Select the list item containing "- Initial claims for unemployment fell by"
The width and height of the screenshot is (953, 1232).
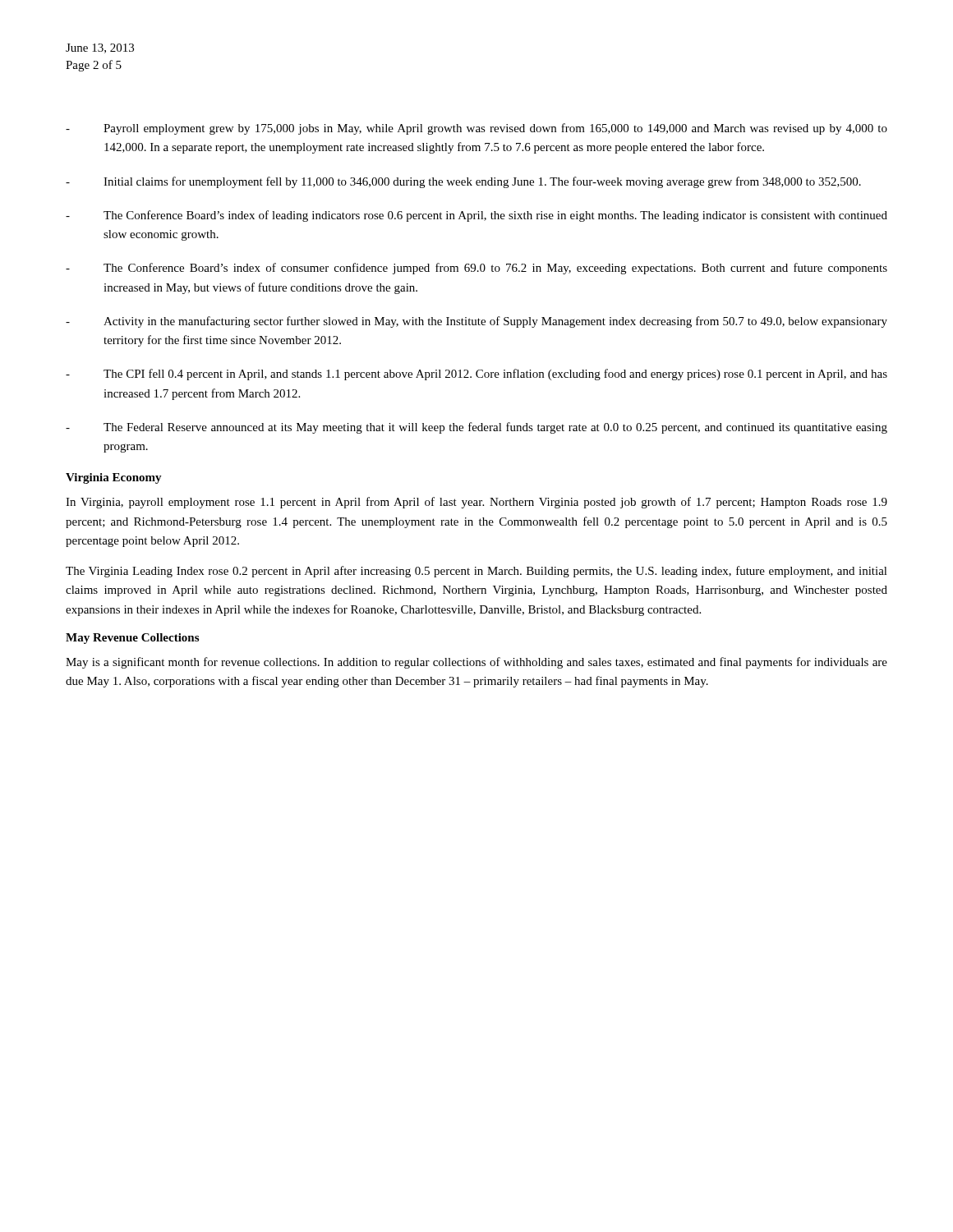(476, 182)
